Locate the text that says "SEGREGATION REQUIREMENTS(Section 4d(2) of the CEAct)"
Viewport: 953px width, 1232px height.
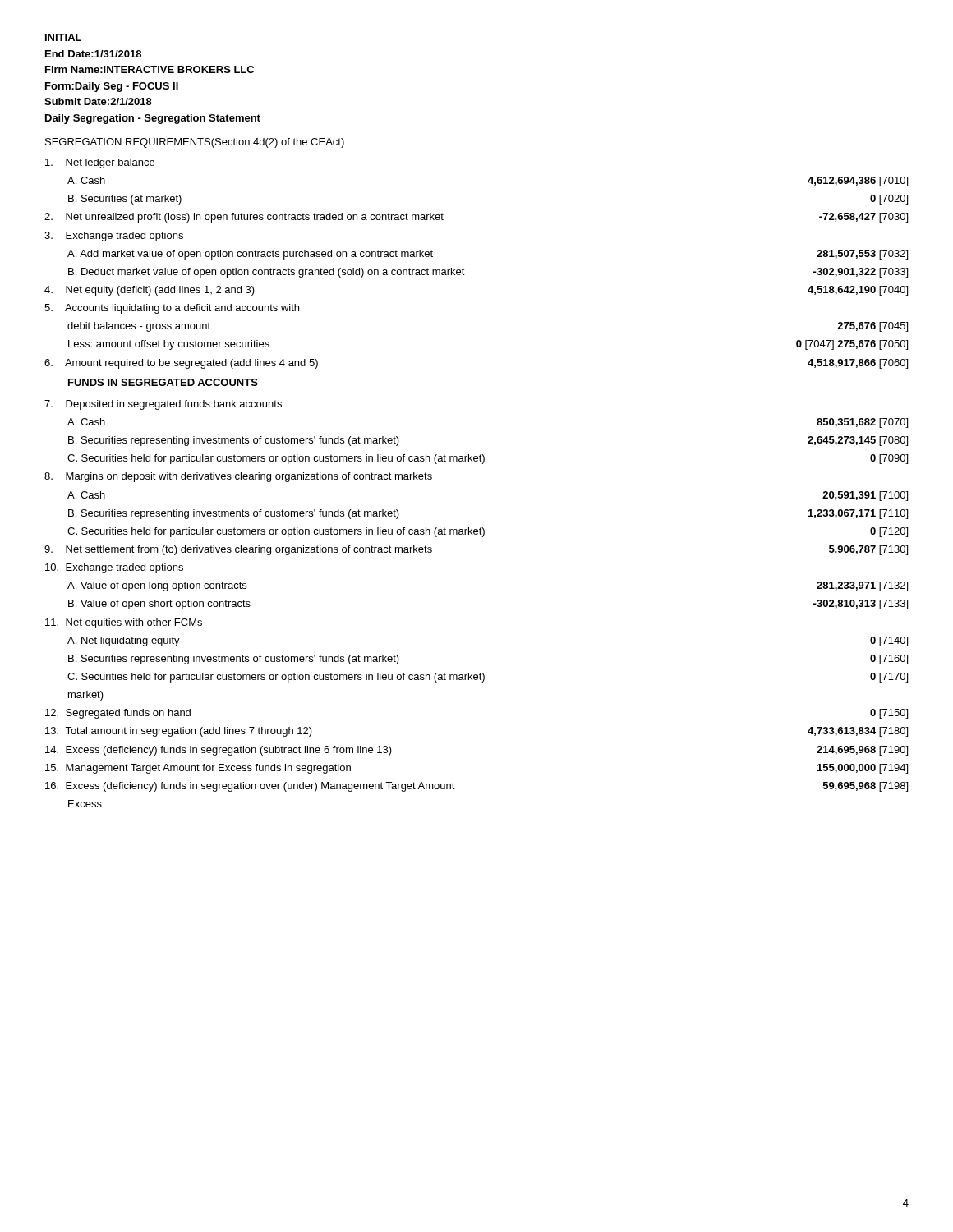(194, 142)
